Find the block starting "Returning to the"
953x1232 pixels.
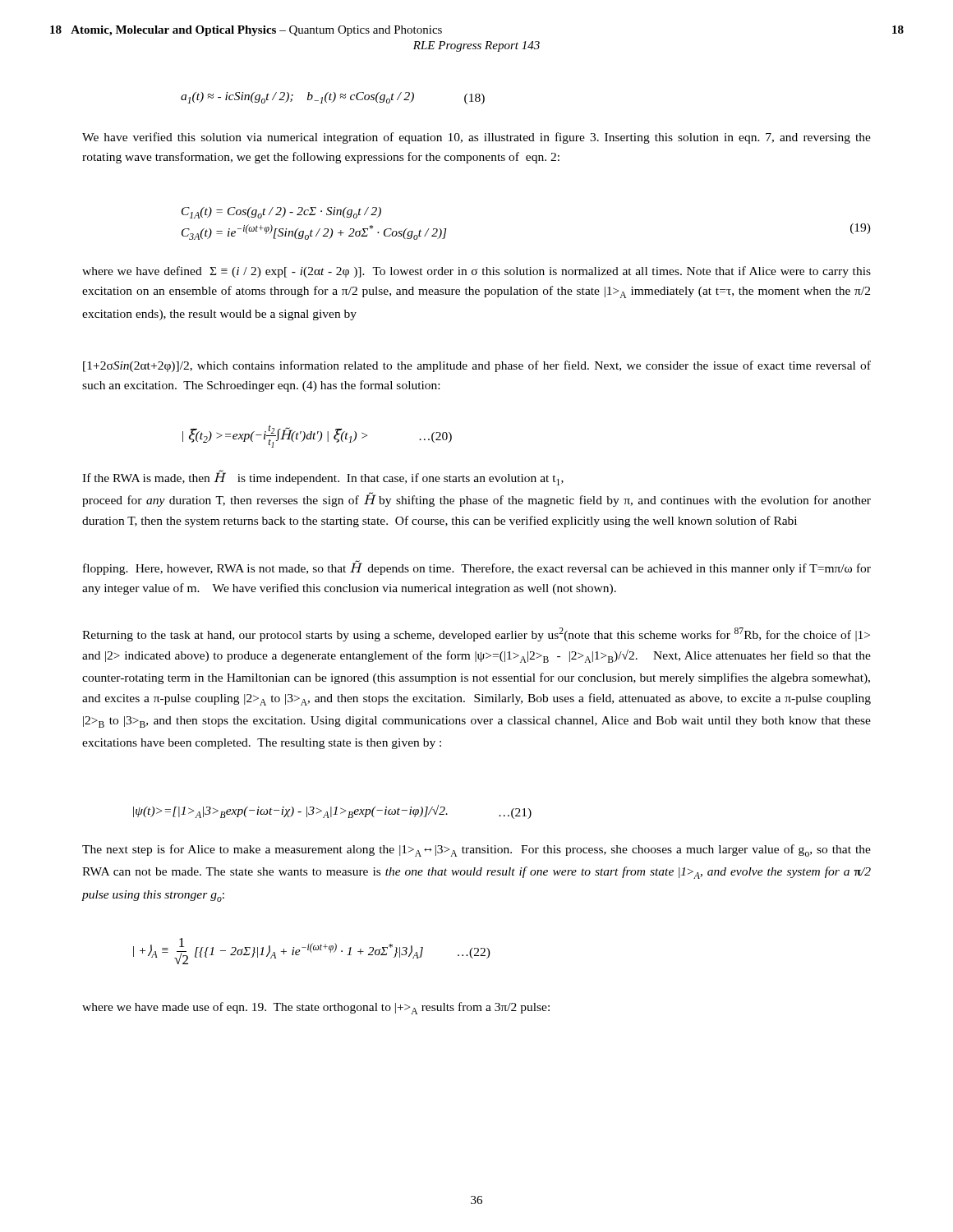(476, 688)
